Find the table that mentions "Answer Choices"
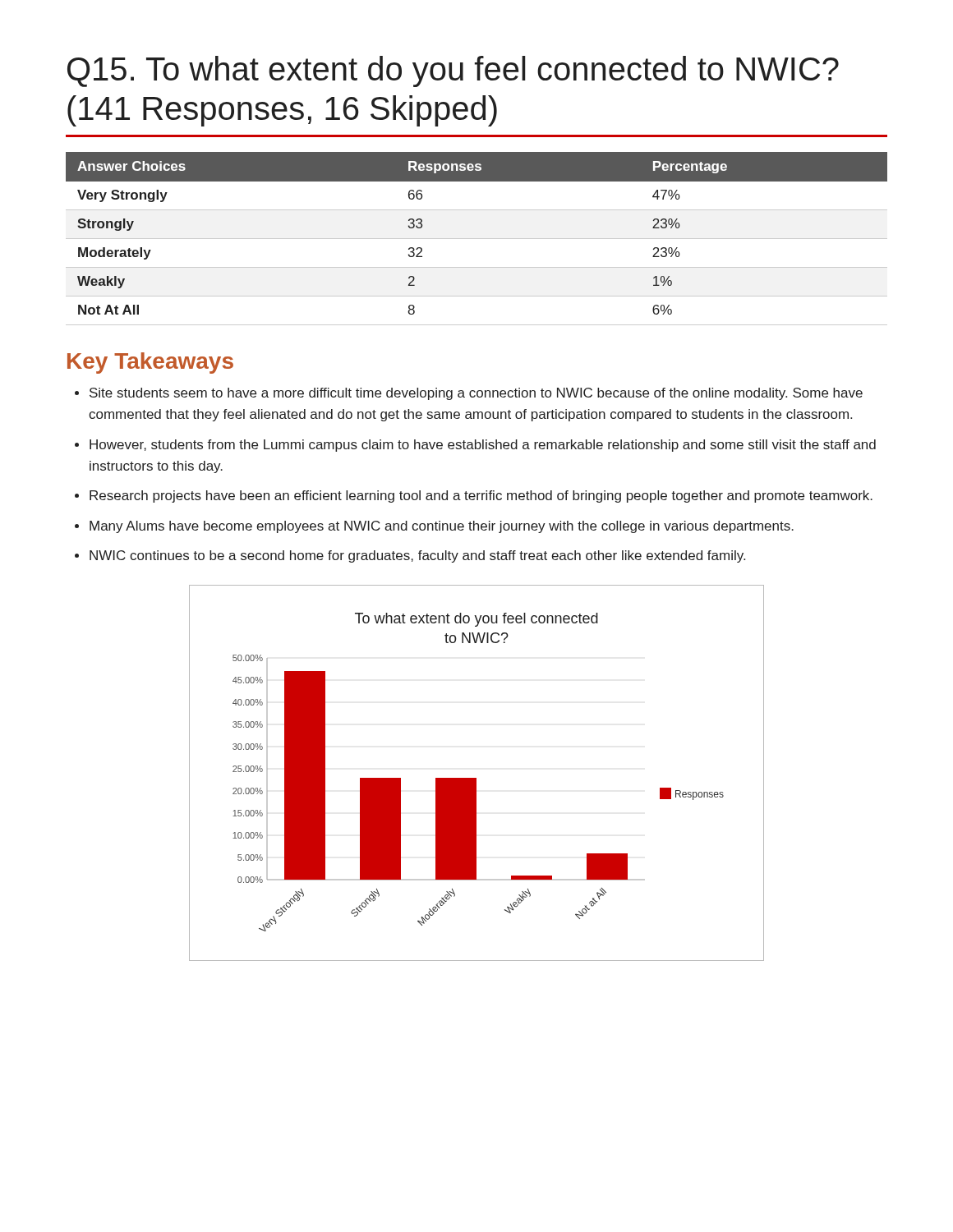Viewport: 953px width, 1232px height. pyautogui.click(x=476, y=239)
